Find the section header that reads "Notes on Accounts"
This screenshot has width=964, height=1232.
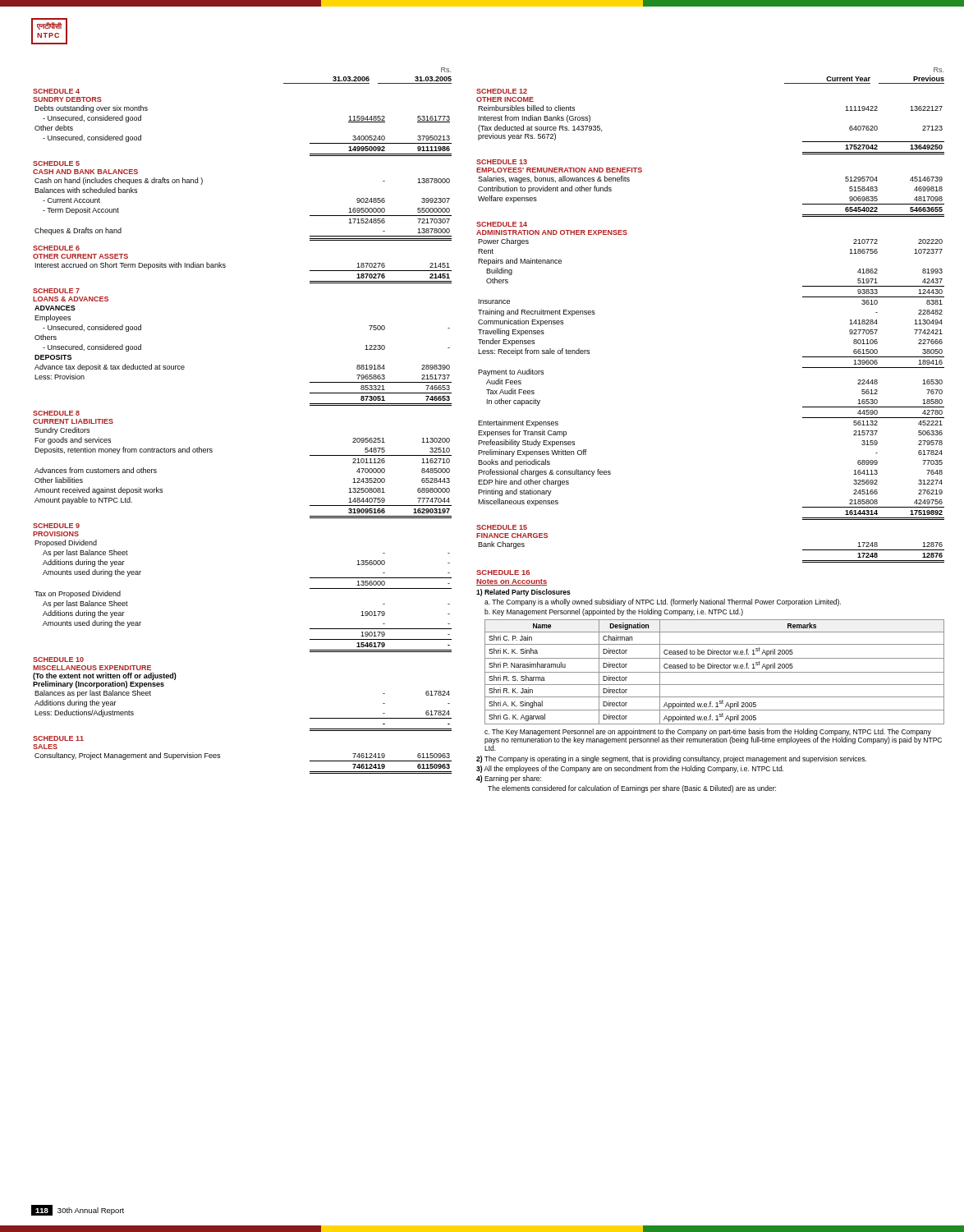tap(512, 581)
